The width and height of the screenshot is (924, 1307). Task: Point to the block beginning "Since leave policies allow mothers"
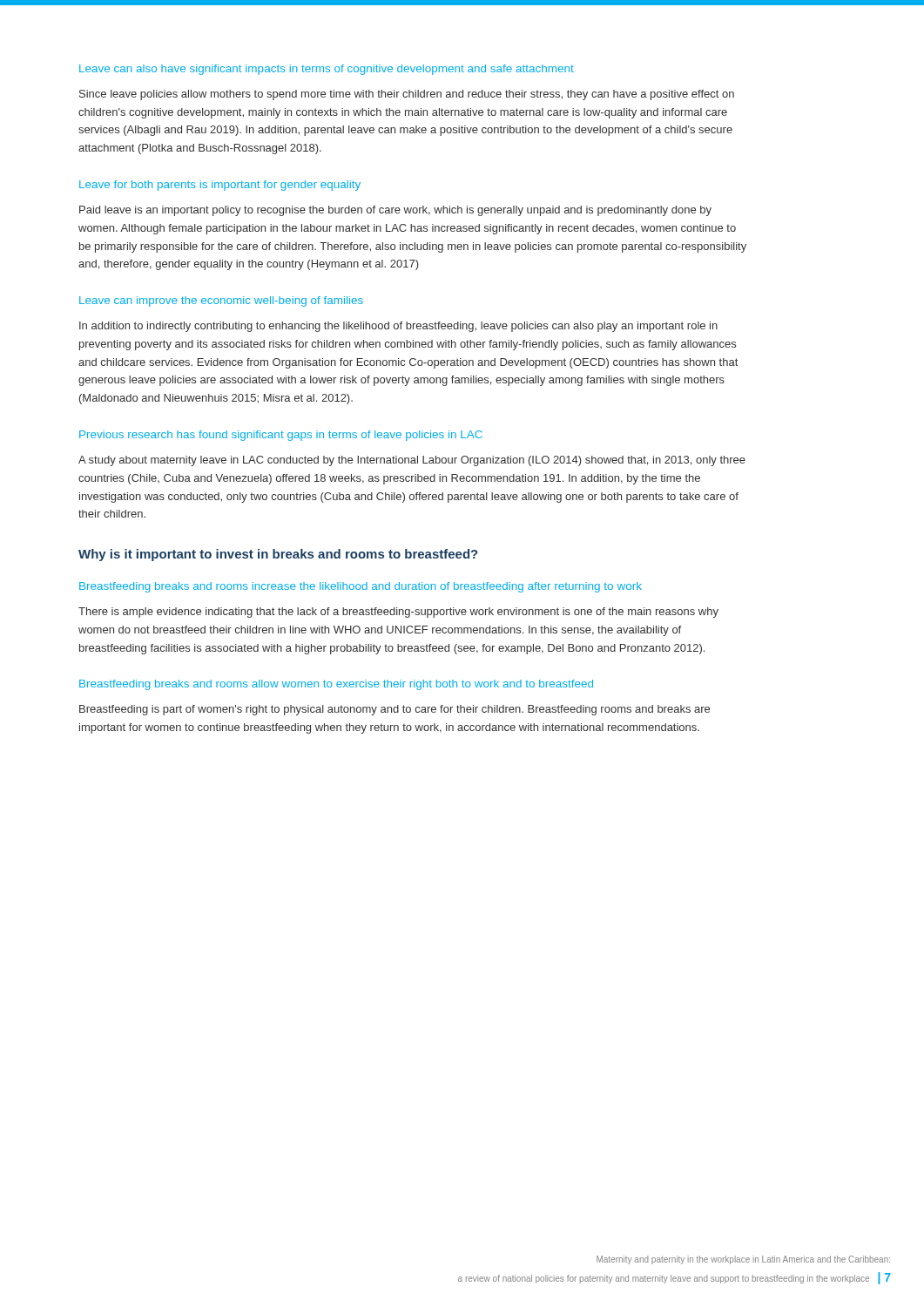[406, 121]
